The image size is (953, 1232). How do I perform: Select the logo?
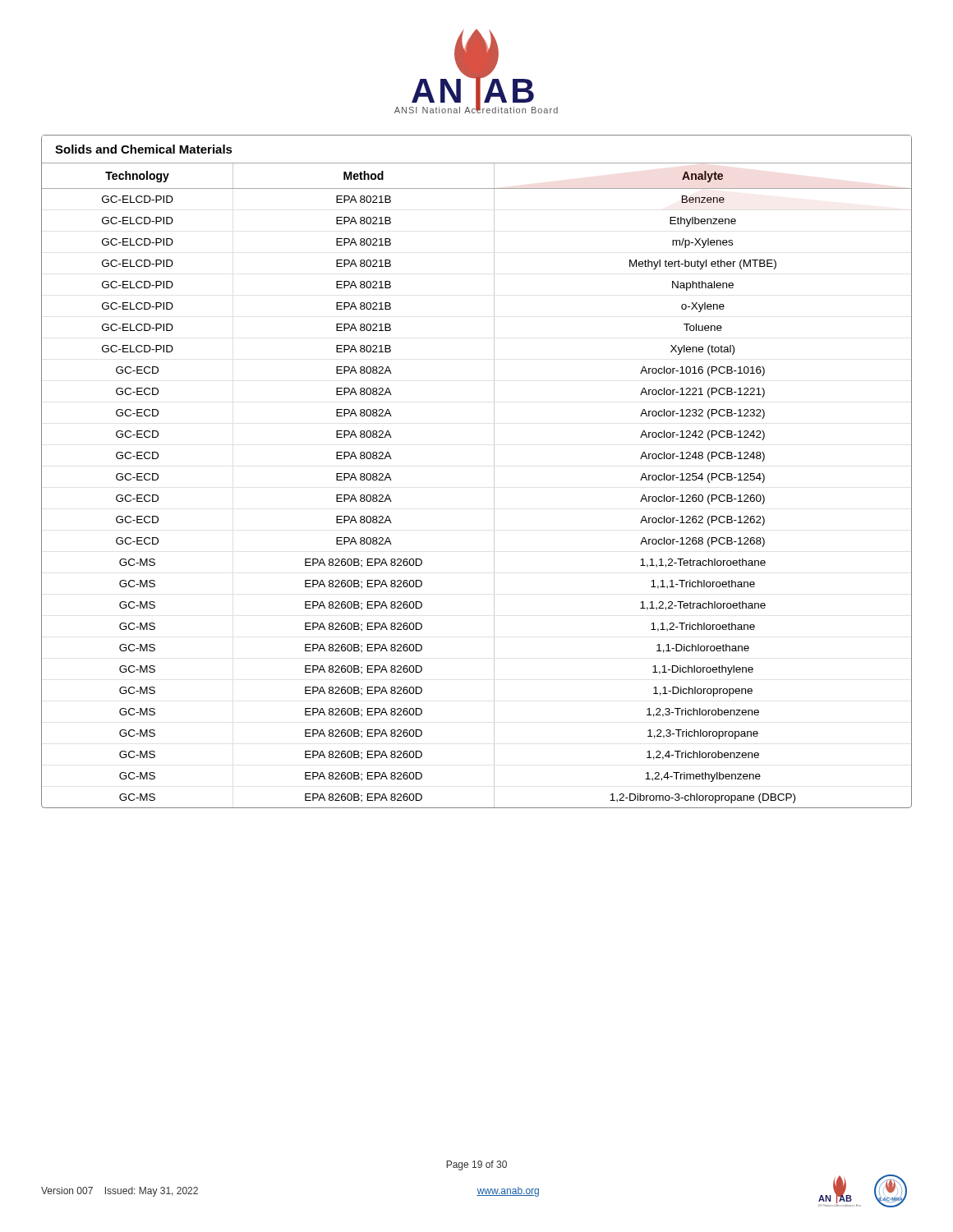point(476,63)
